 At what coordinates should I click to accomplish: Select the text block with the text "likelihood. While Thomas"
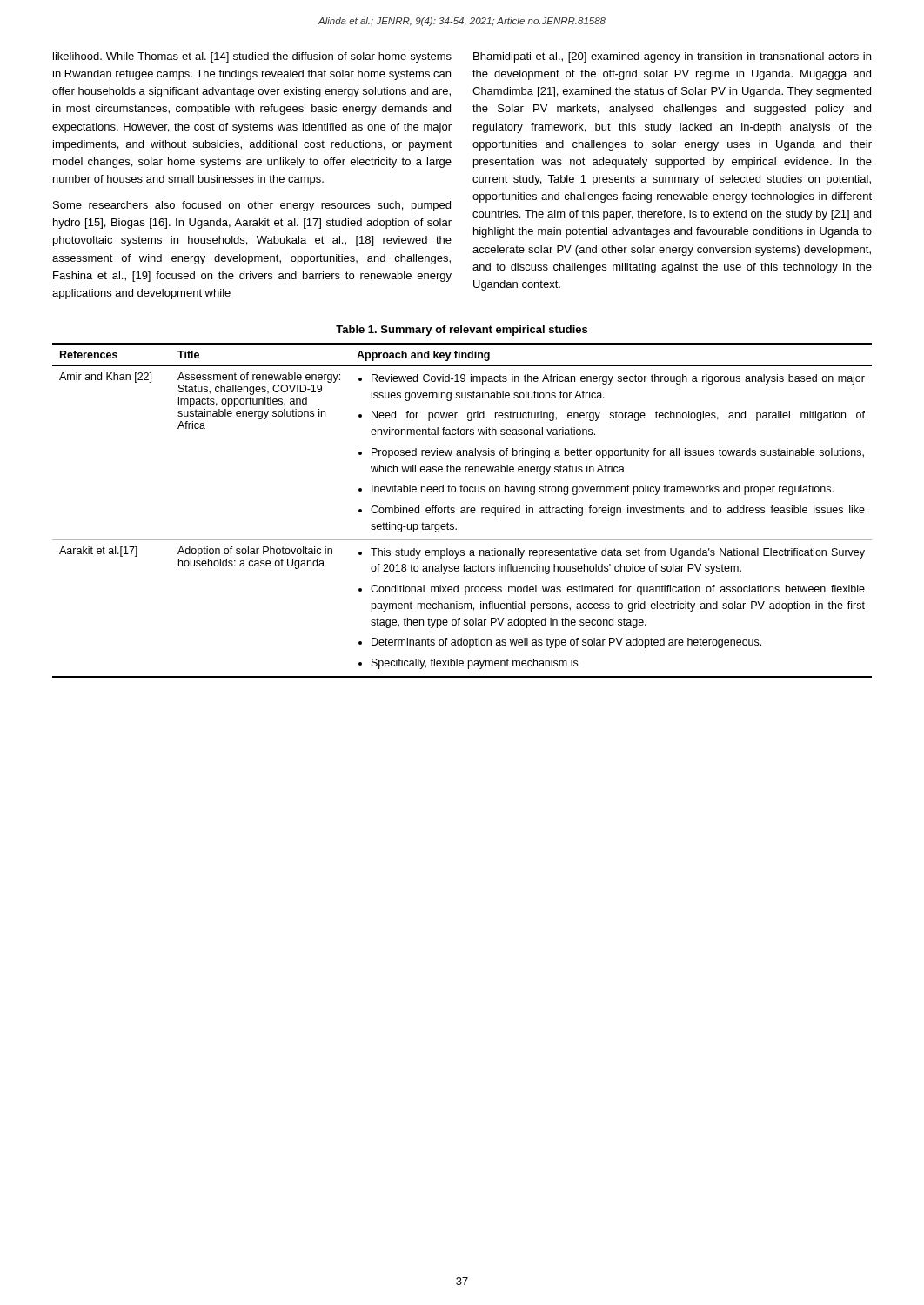tap(252, 175)
